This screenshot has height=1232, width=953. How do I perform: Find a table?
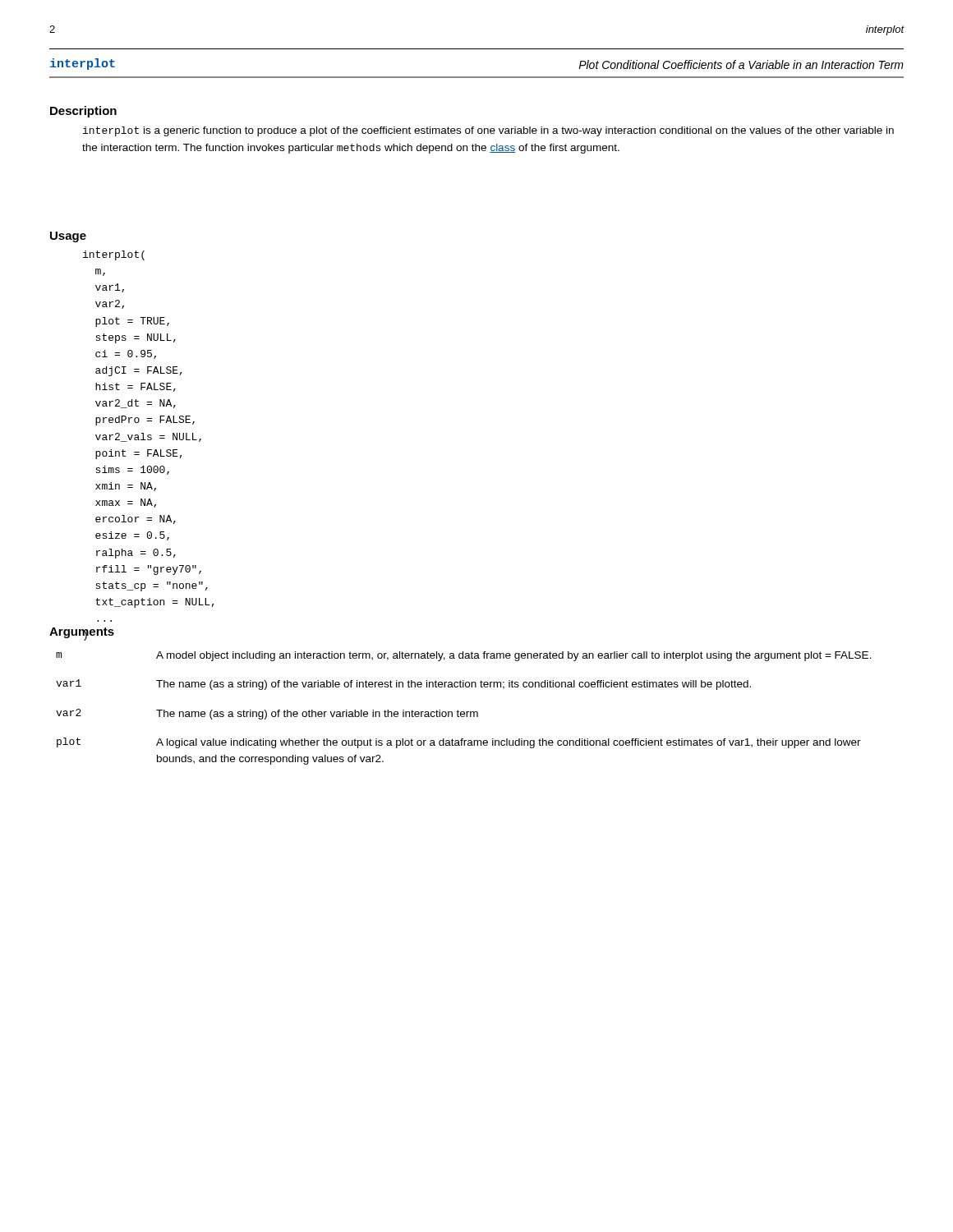[476, 709]
